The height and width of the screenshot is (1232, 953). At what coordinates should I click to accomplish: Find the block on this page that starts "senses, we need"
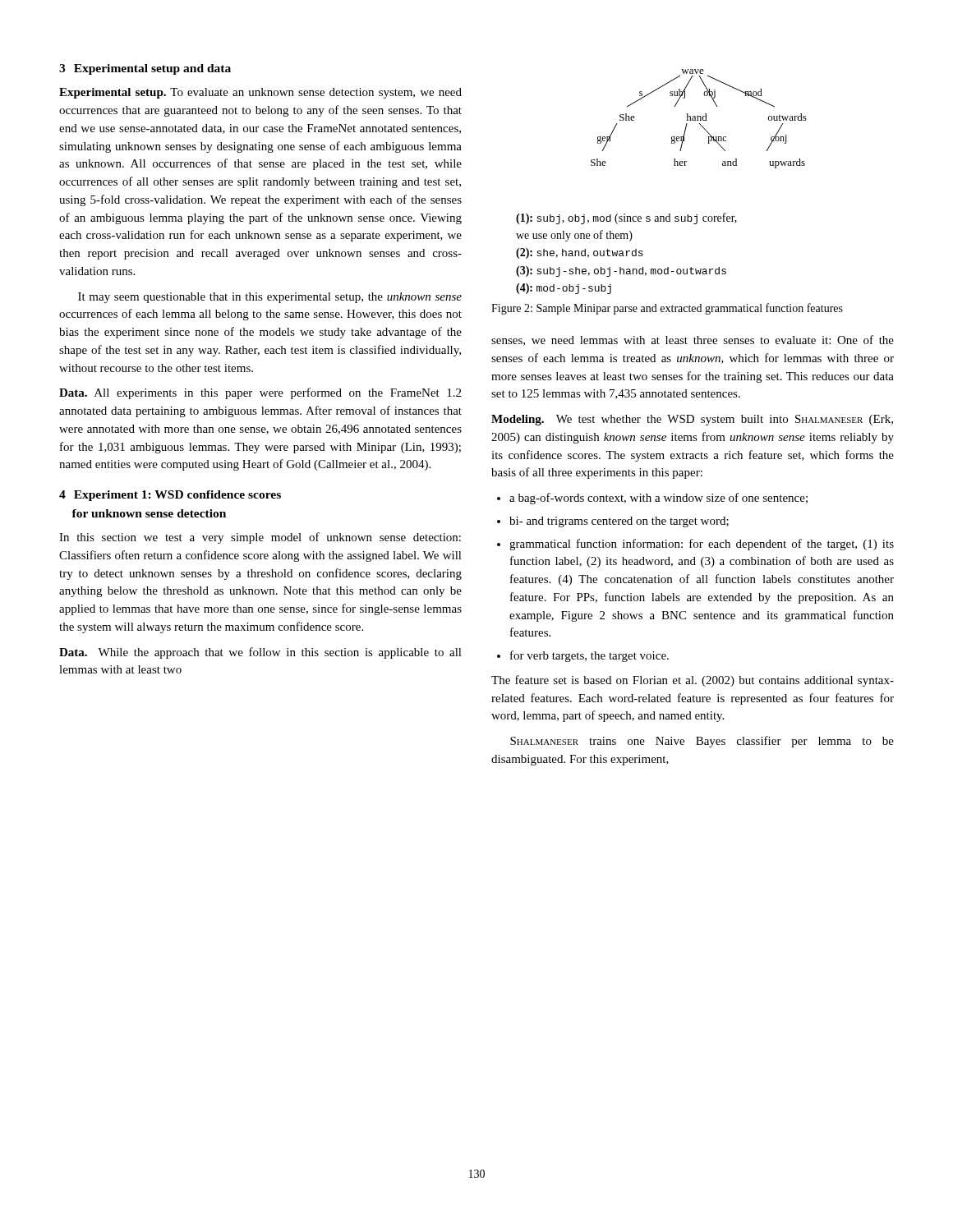coord(693,368)
